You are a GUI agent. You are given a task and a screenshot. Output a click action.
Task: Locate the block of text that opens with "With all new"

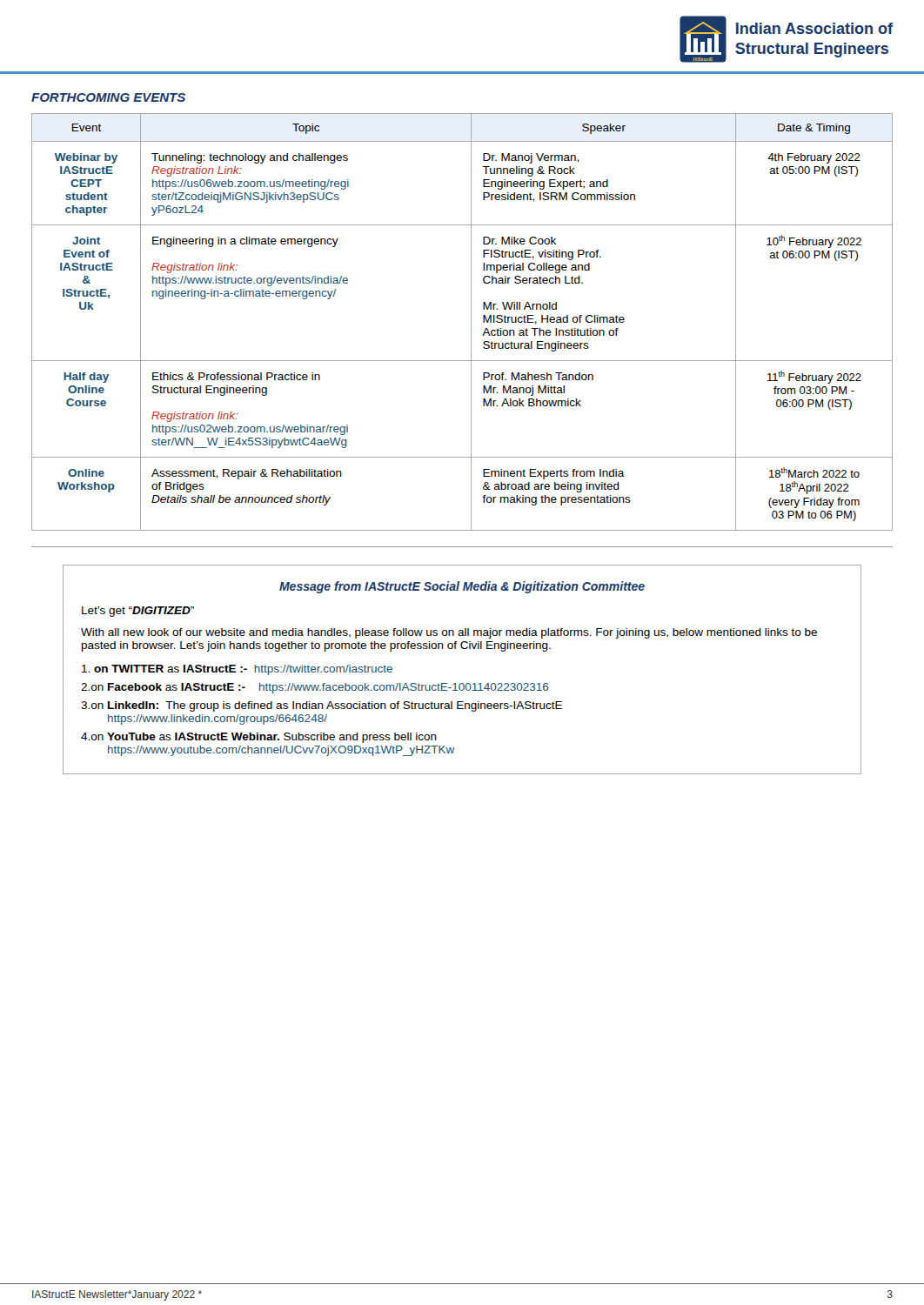pos(449,638)
